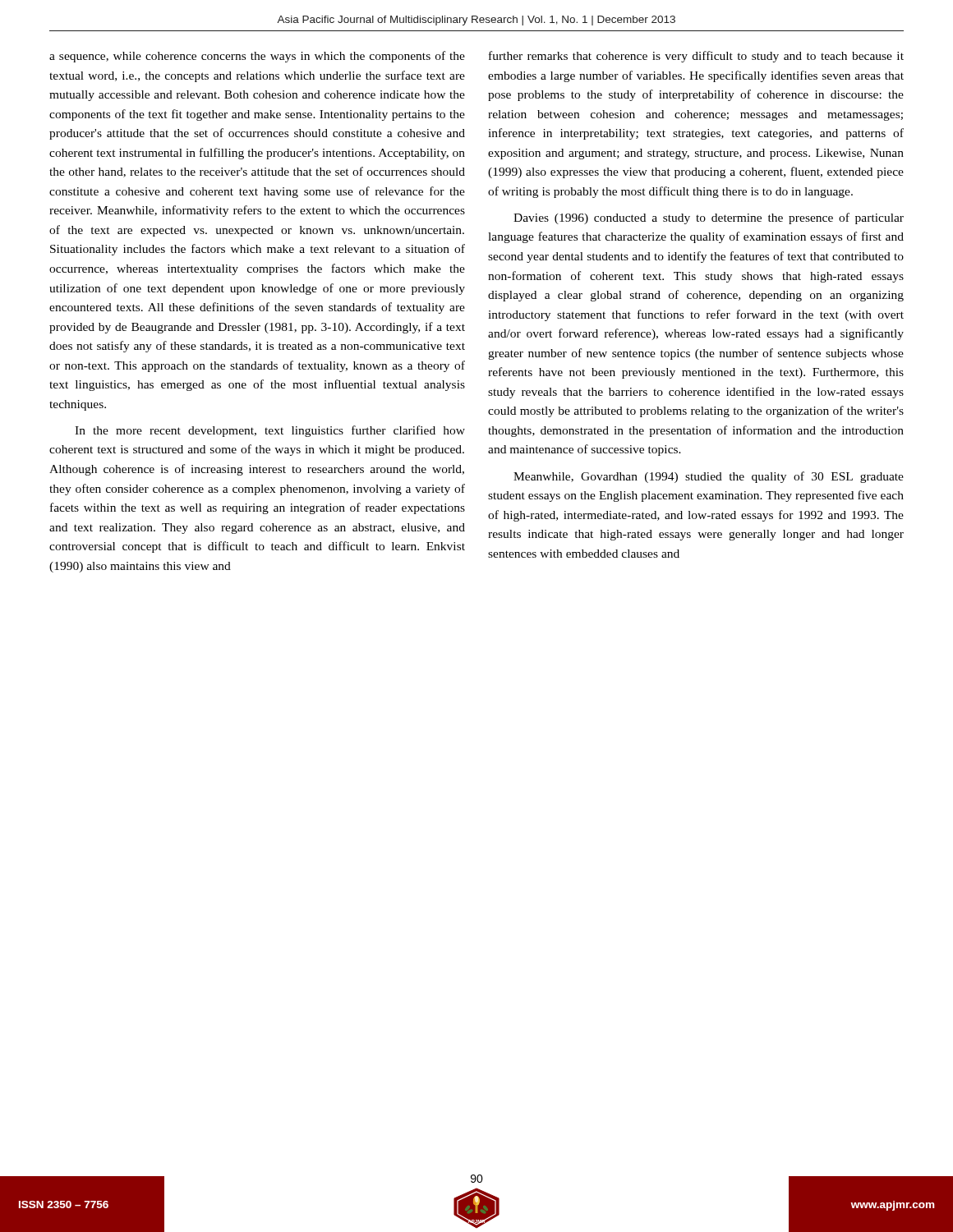Screen dimensions: 1232x953
Task: Navigate to the passage starting "further remarks that coherence is very difficult to"
Action: [x=696, y=304]
